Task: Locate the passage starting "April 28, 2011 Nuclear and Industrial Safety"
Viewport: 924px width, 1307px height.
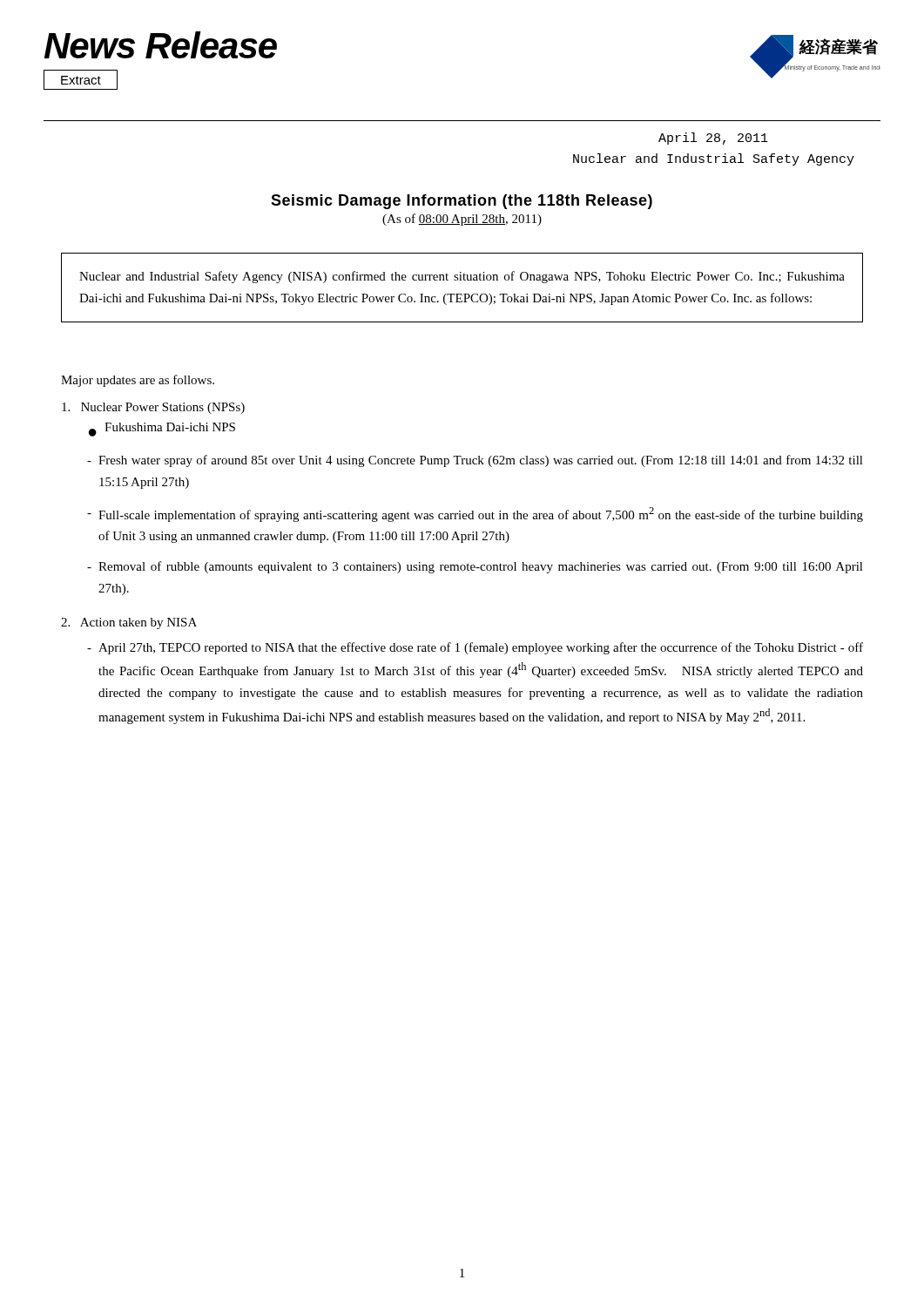Action: 713,149
